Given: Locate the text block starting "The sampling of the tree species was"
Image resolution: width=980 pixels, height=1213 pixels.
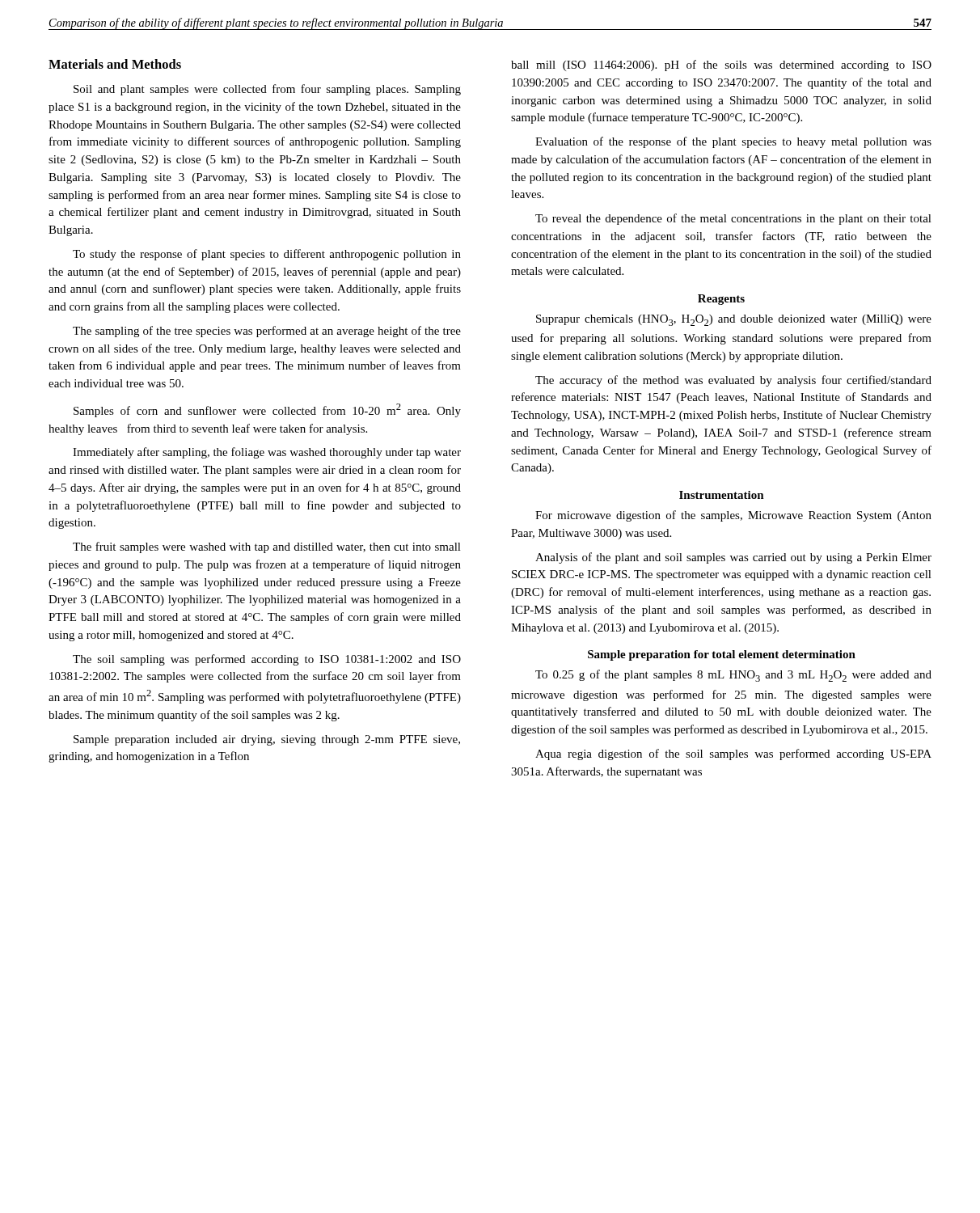Looking at the screenshot, I should 255,358.
